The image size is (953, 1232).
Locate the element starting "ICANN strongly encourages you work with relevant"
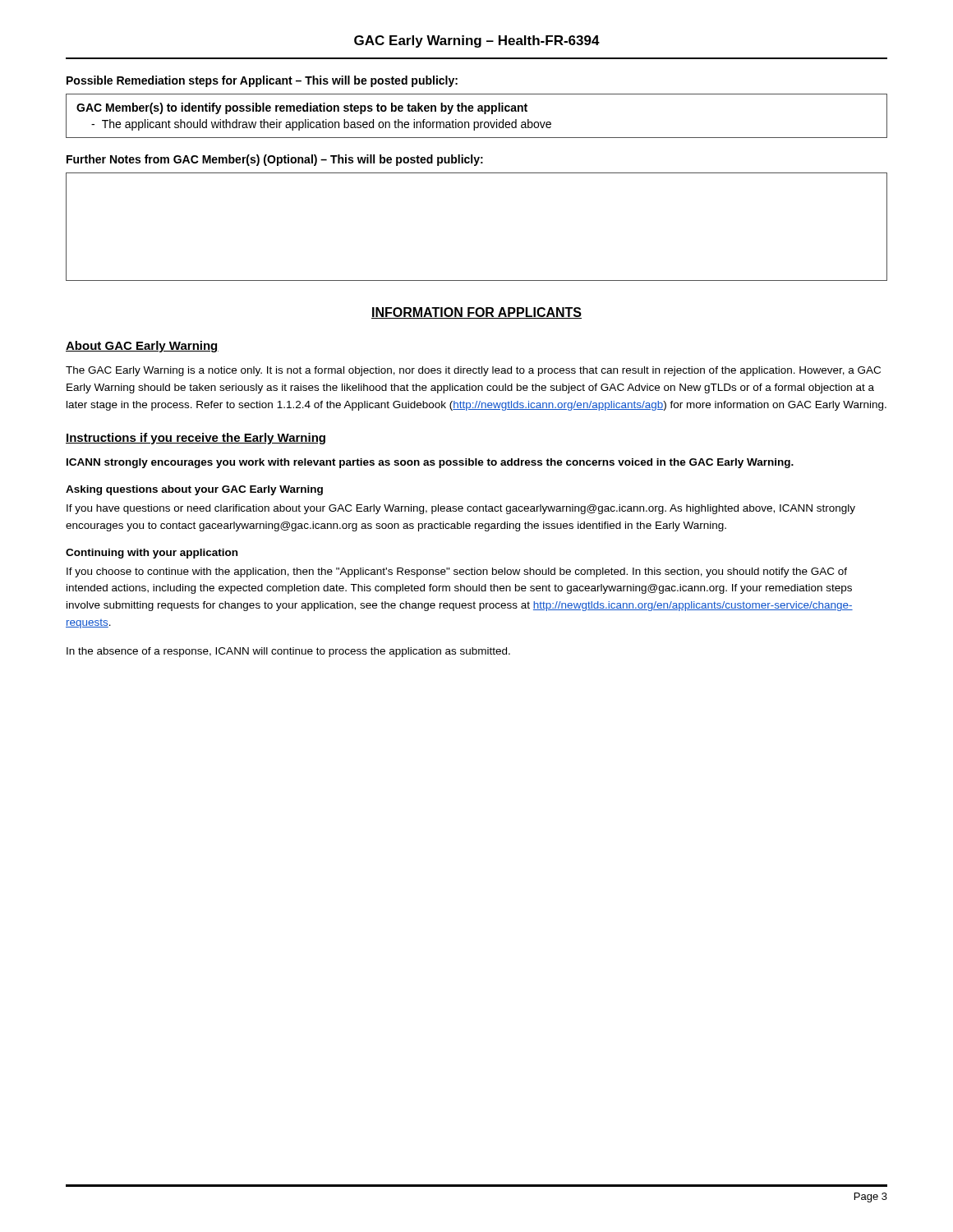pyautogui.click(x=430, y=462)
